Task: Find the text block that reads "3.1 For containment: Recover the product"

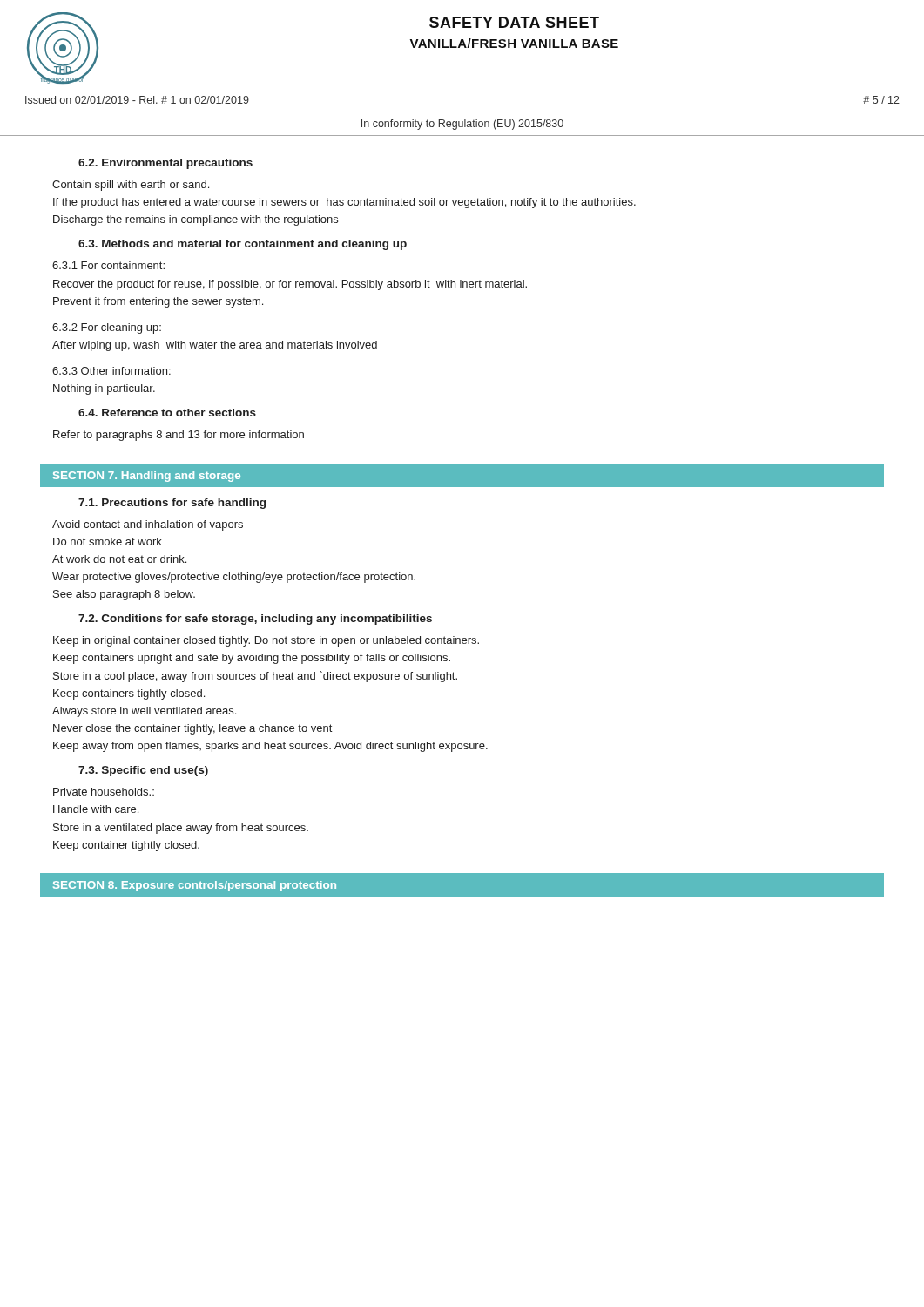Action: 290,283
